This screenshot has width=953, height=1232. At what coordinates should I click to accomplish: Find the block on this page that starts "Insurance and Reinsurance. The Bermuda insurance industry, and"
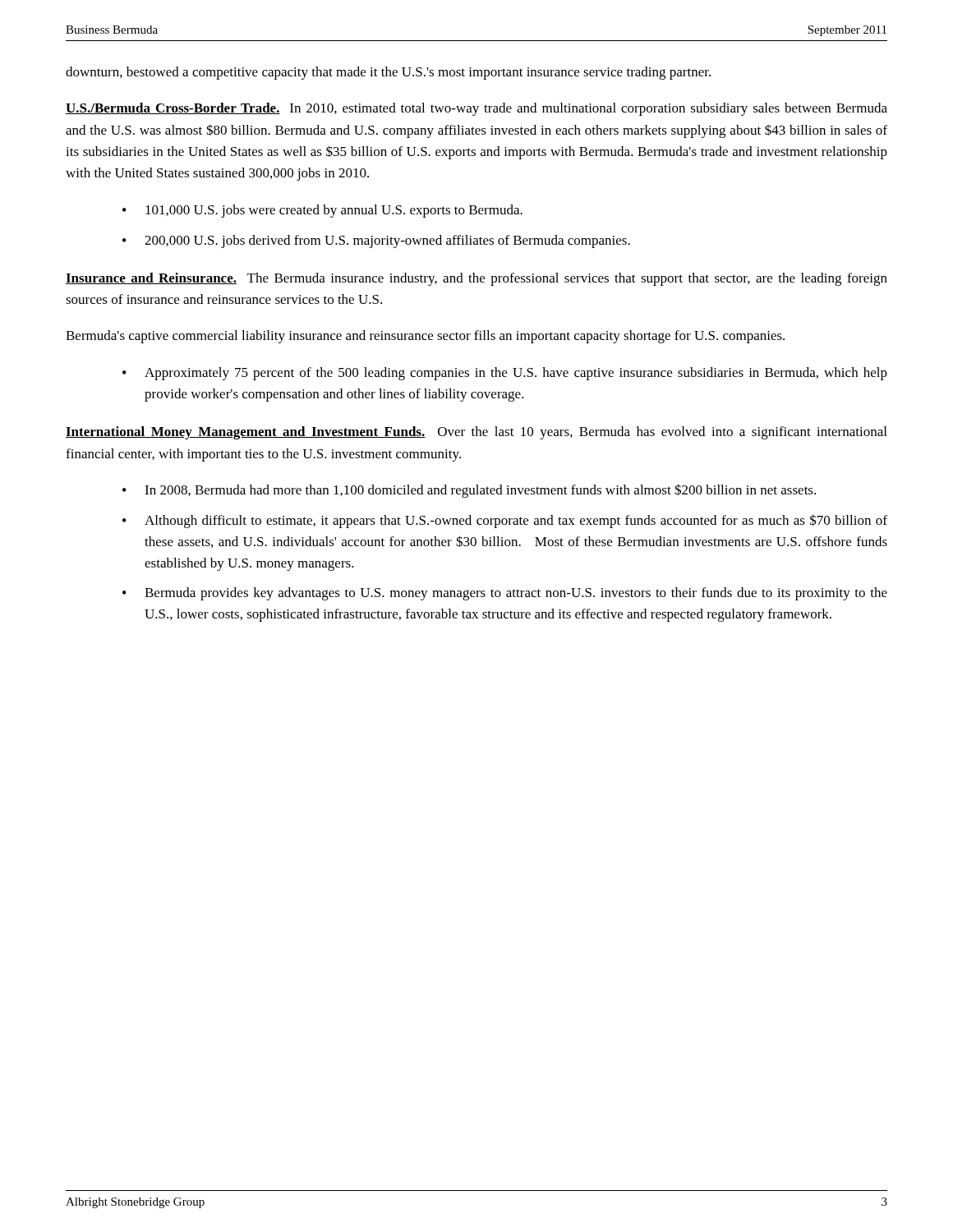(x=476, y=288)
